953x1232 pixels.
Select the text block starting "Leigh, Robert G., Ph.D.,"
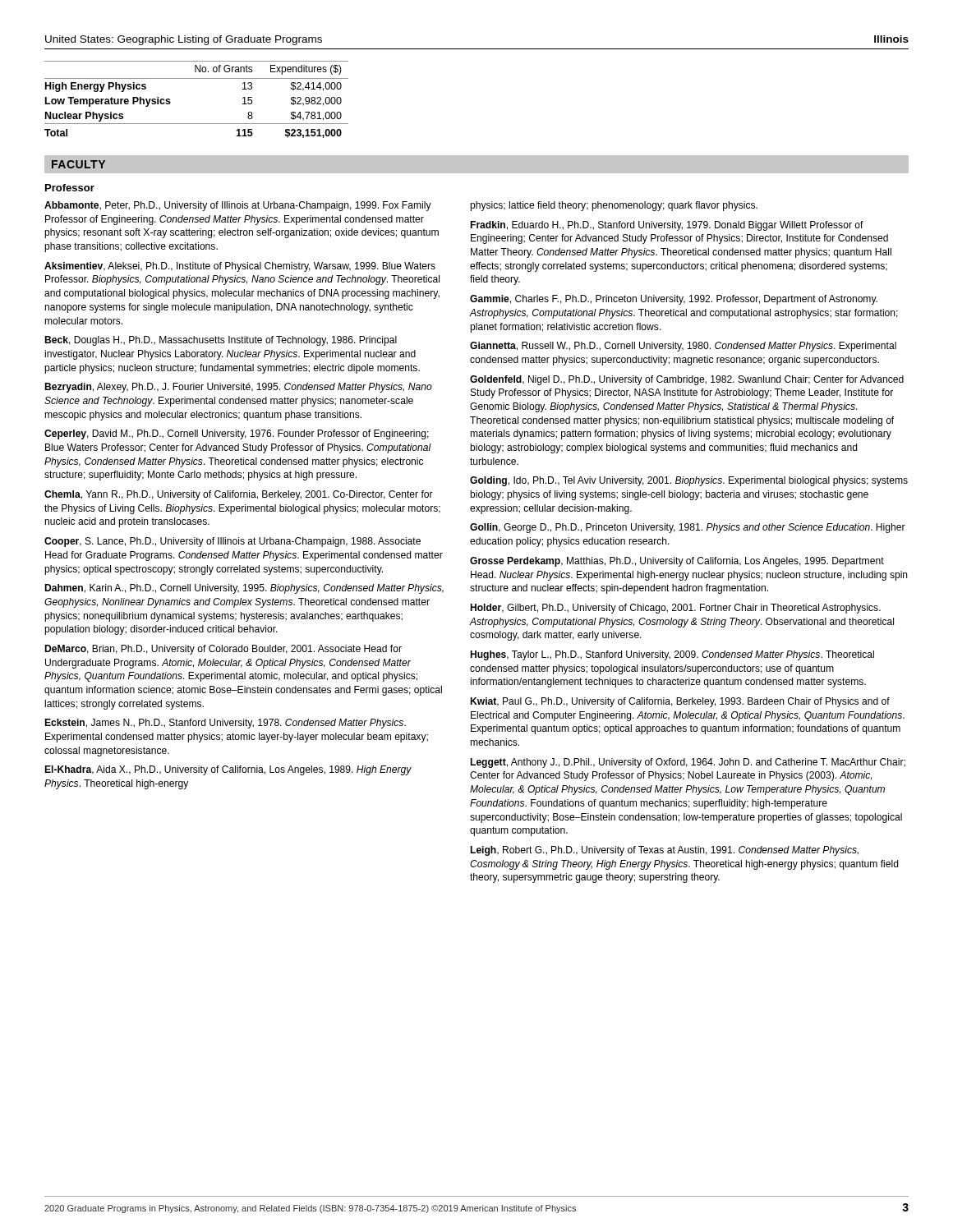(684, 864)
